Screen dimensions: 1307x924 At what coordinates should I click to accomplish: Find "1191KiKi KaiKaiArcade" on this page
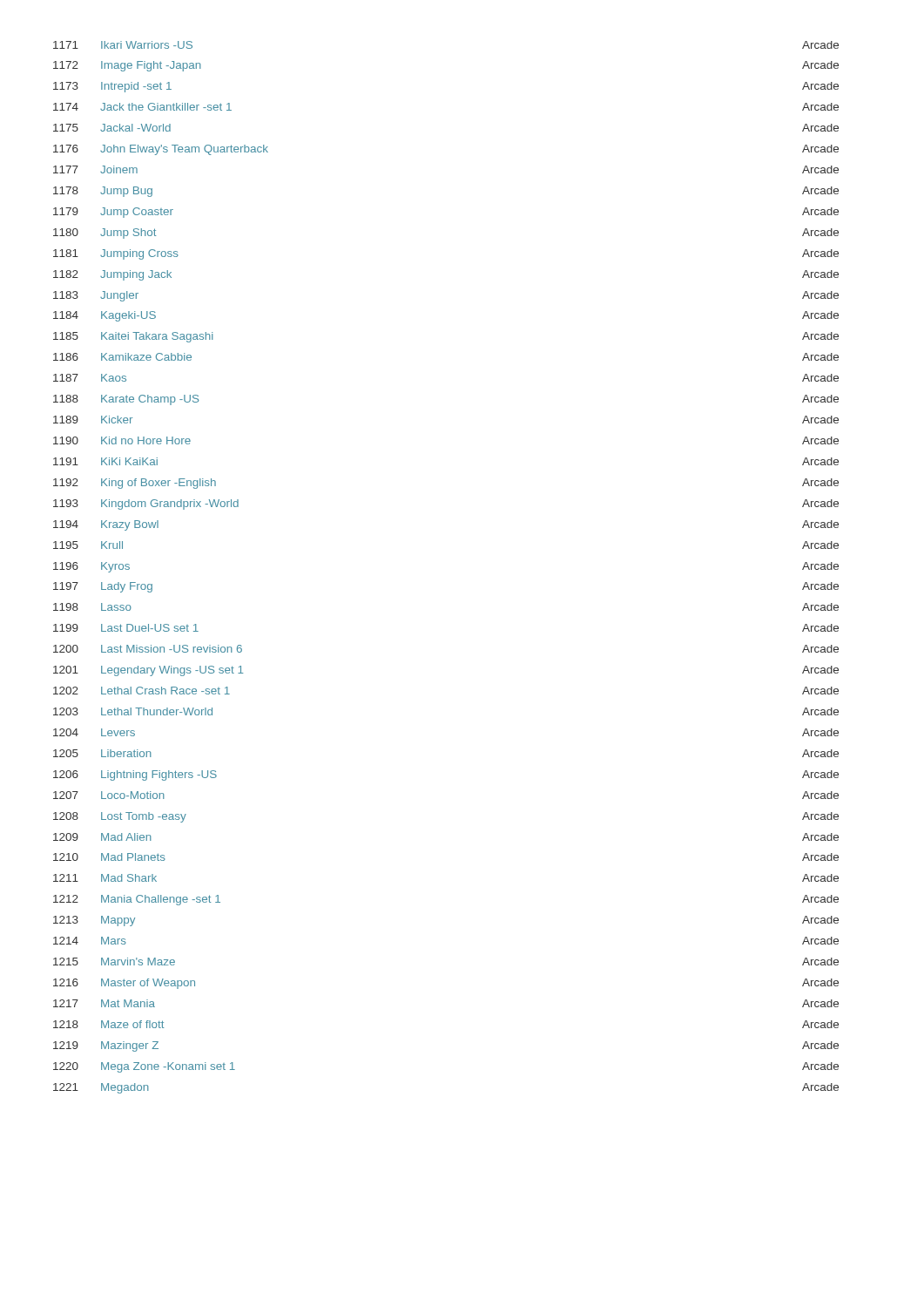pos(66,460)
